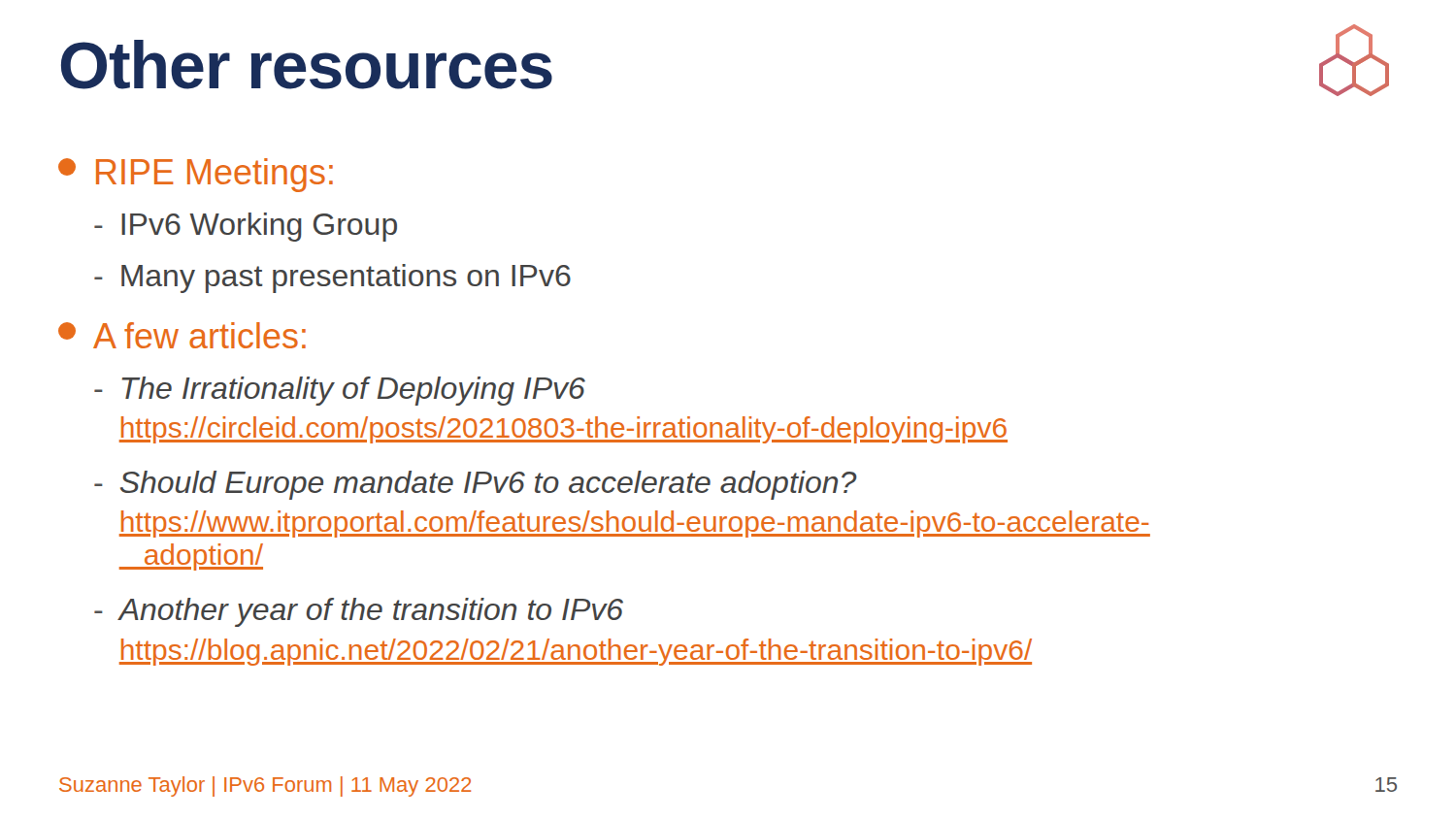Locate the block starting "- The Irrationality of"

point(550,406)
